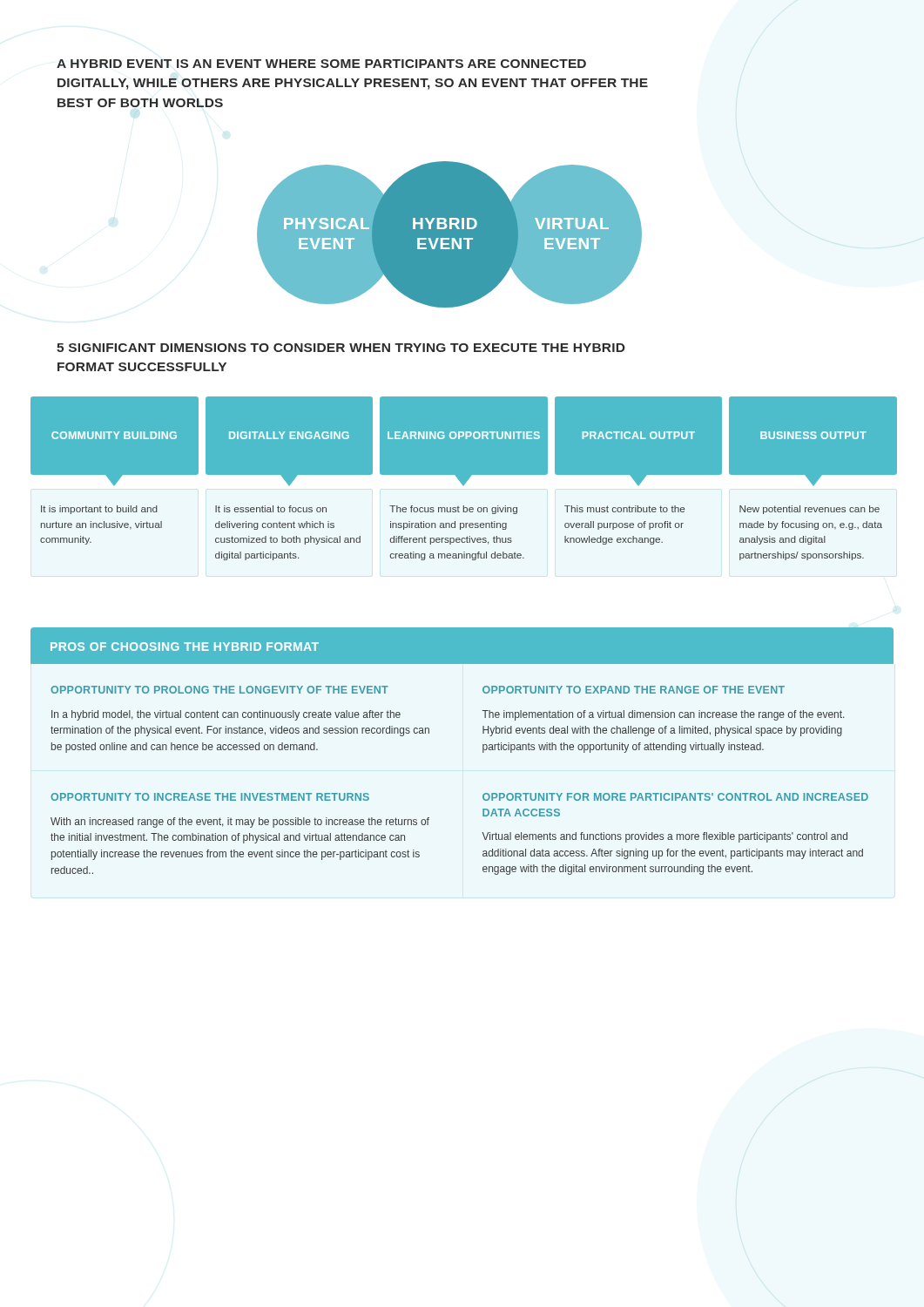
Task: Select the section header that says "OPPORTUNITY TO PROLONG THE LONGEVITY OF THE EVENT"
Action: (247, 719)
